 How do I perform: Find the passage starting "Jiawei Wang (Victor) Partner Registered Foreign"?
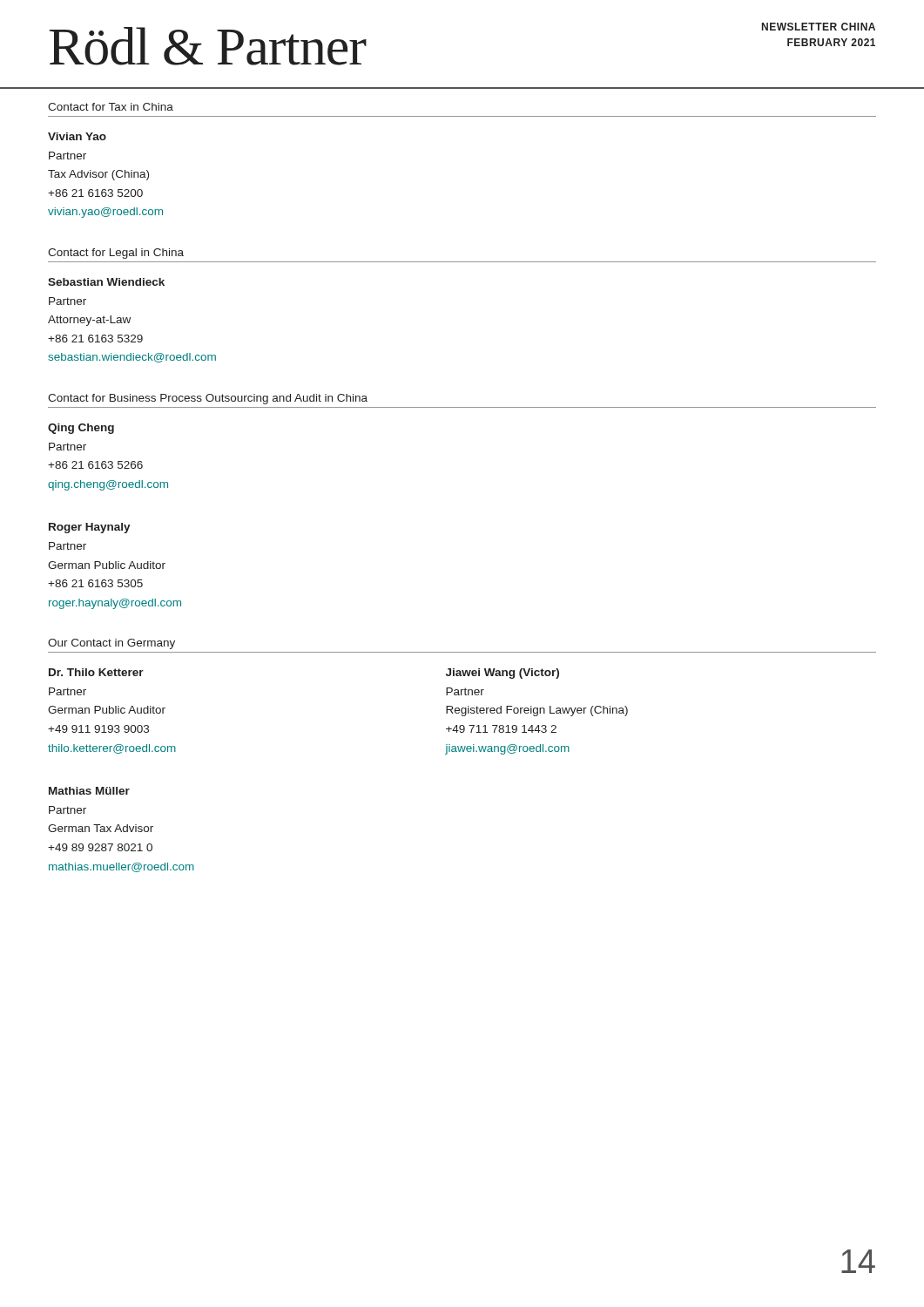pos(537,710)
